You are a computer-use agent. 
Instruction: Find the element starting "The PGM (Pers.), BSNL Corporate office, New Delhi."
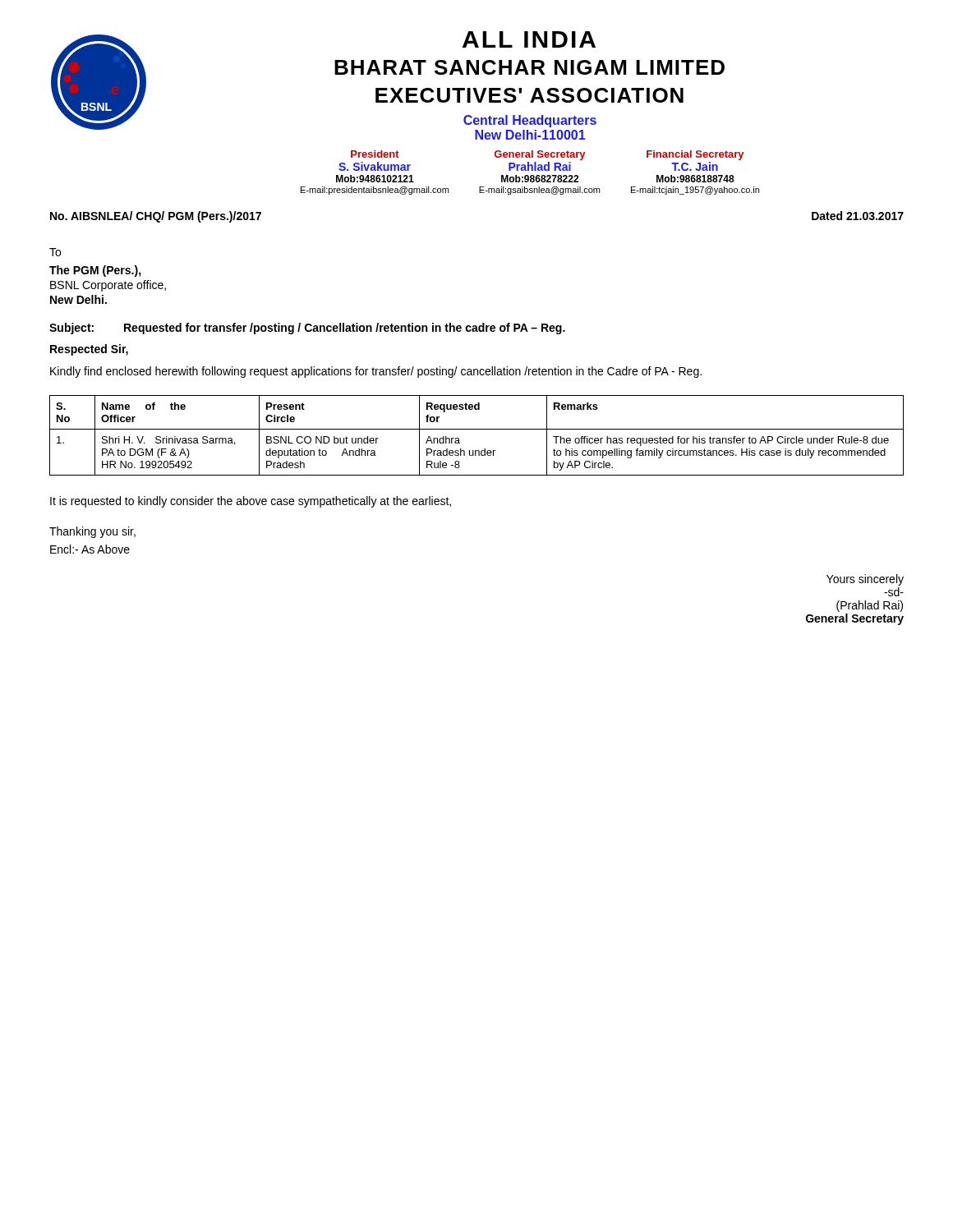point(95,271)
